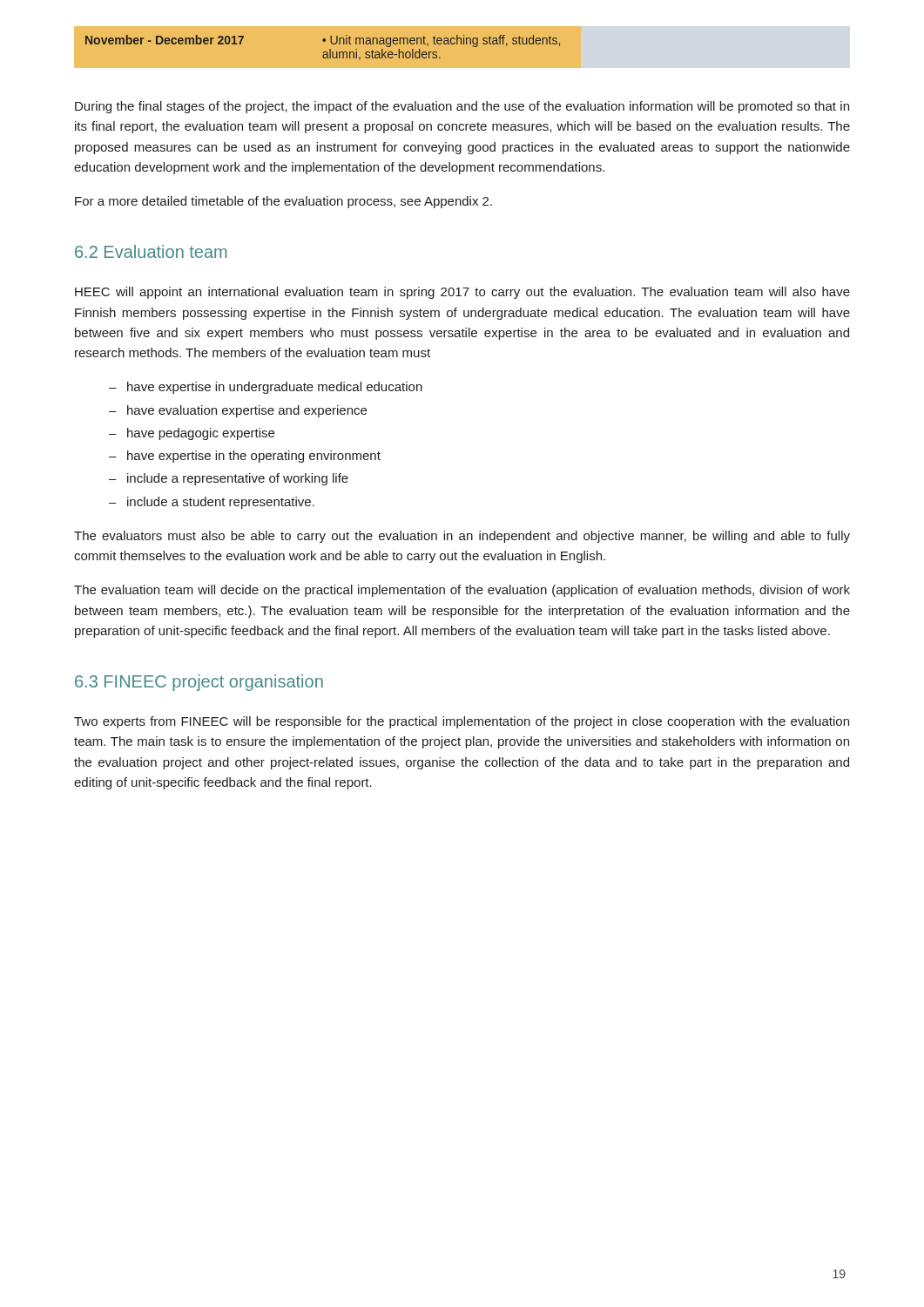Point to "6.3 FINEEC project organisation"
924x1307 pixels.
tap(199, 681)
